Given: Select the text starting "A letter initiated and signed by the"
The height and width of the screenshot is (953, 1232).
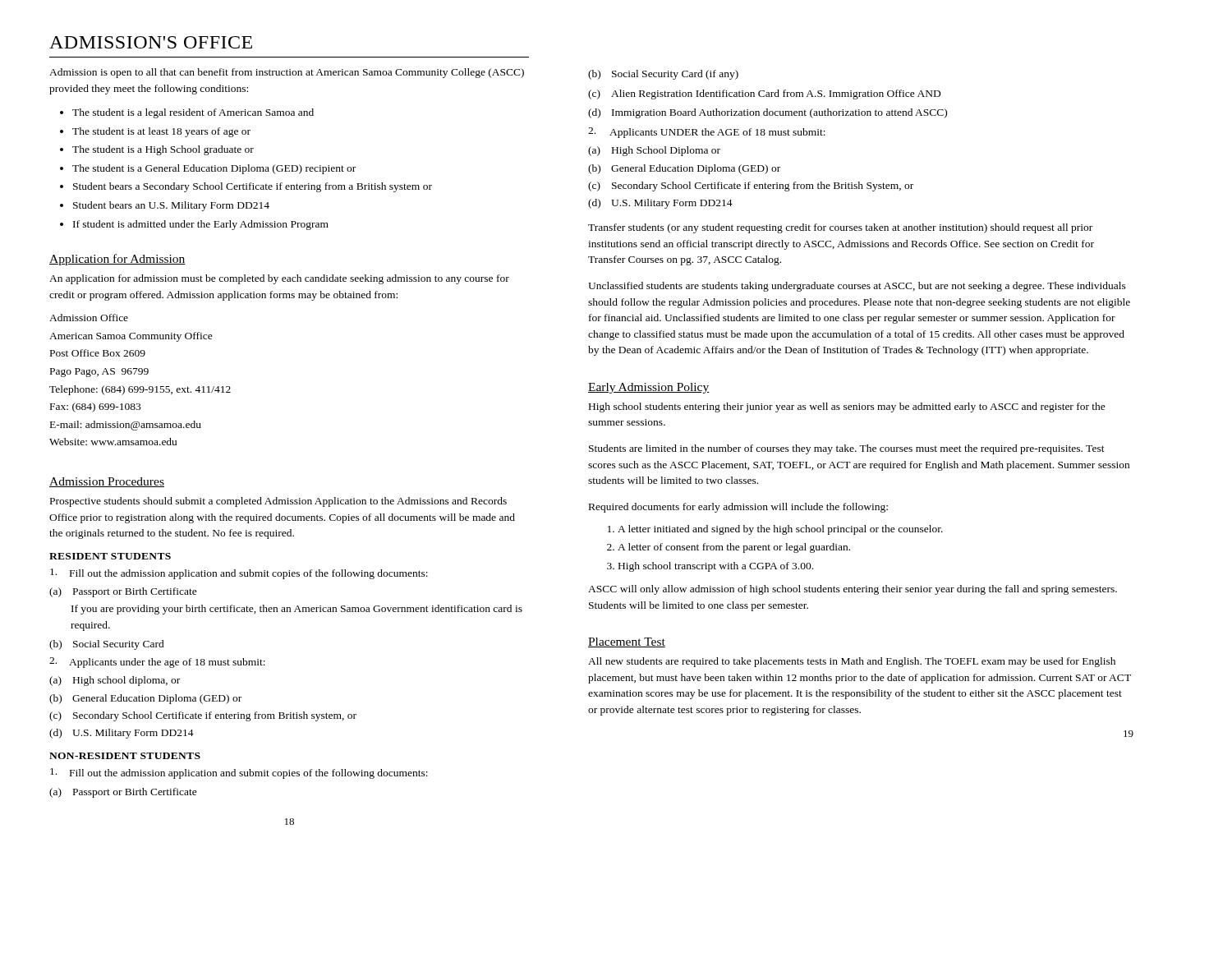Looking at the screenshot, I should pyautogui.click(x=876, y=529).
